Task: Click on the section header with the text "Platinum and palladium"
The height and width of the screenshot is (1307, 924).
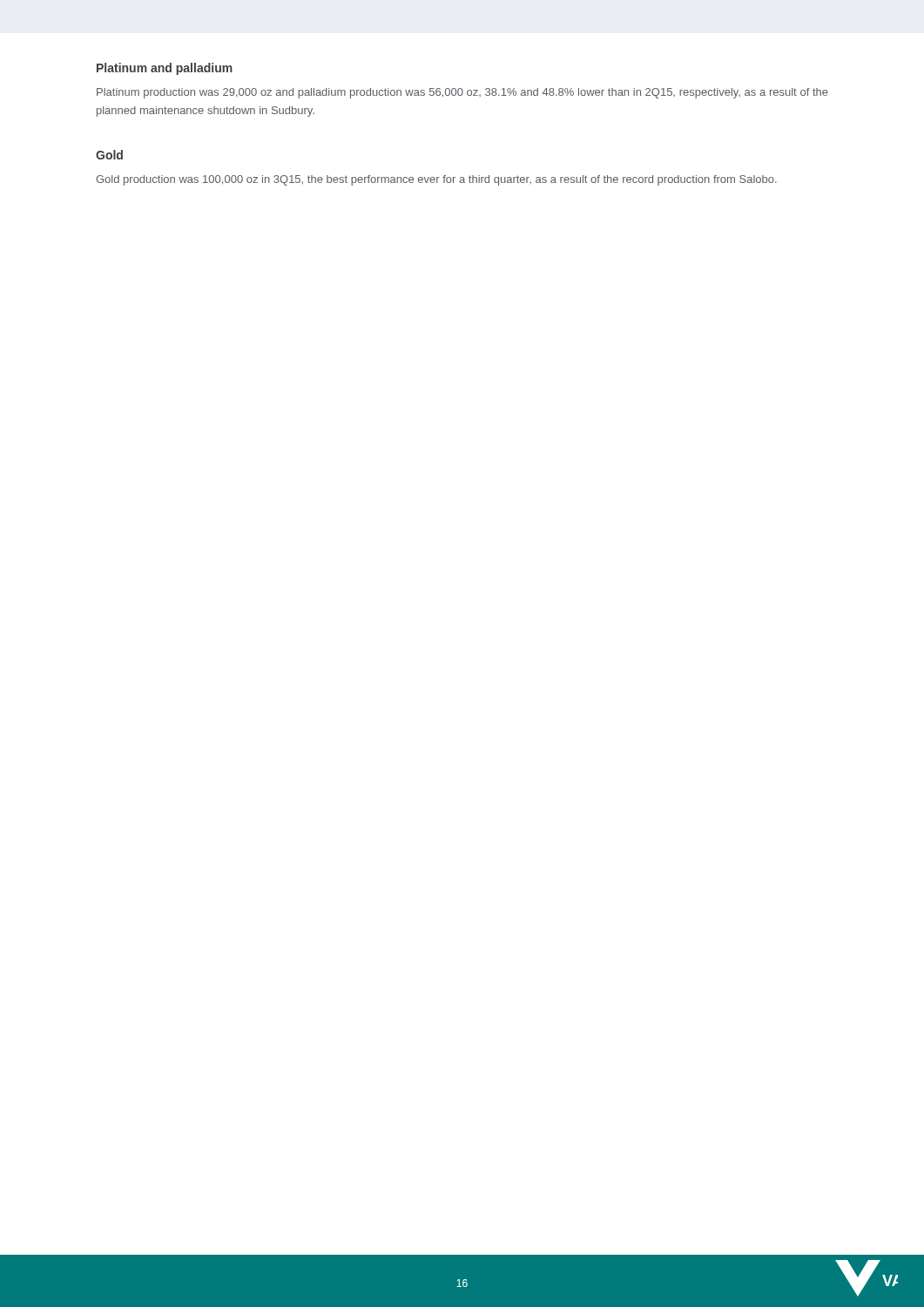Action: 164,68
